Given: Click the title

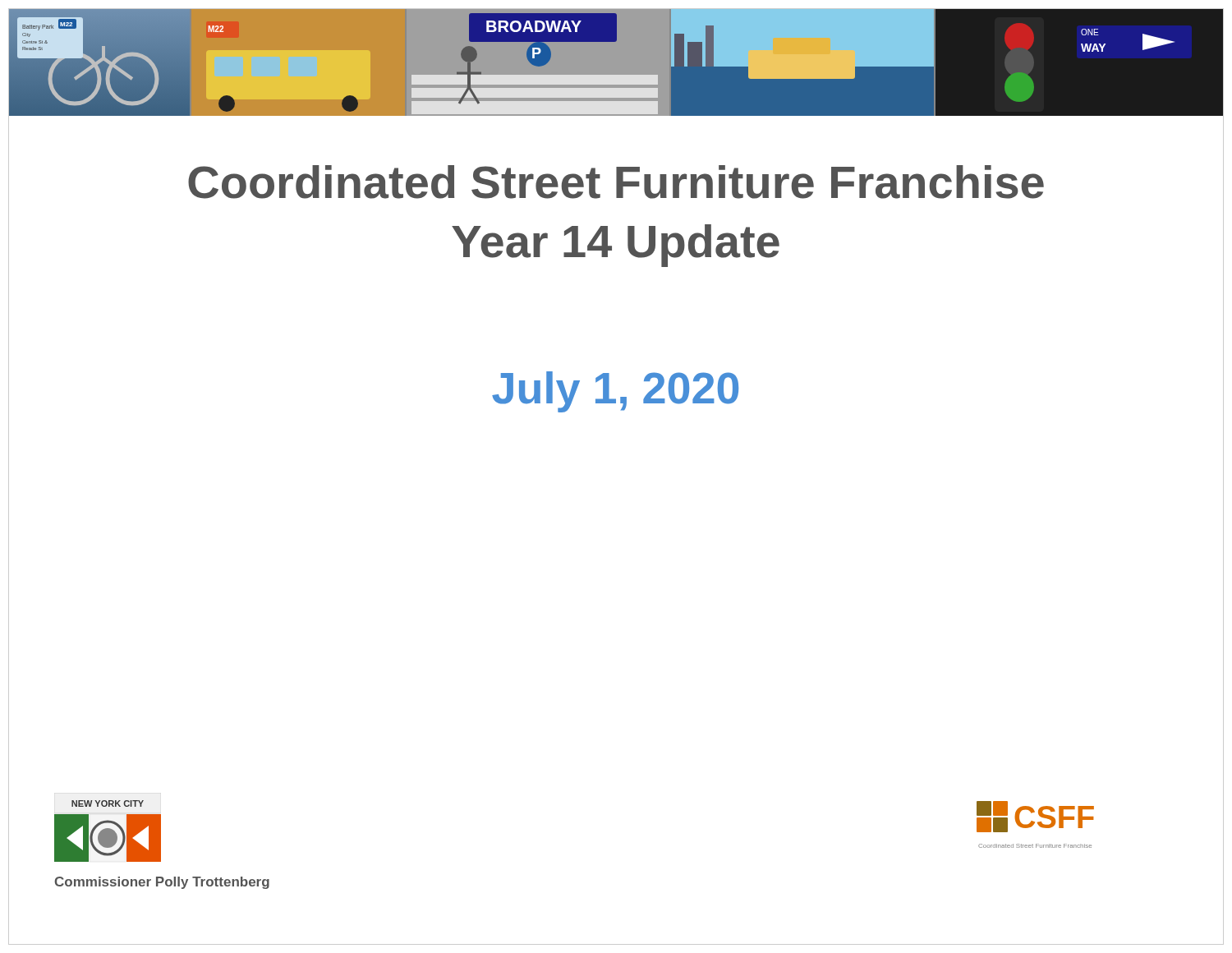Looking at the screenshot, I should [616, 212].
